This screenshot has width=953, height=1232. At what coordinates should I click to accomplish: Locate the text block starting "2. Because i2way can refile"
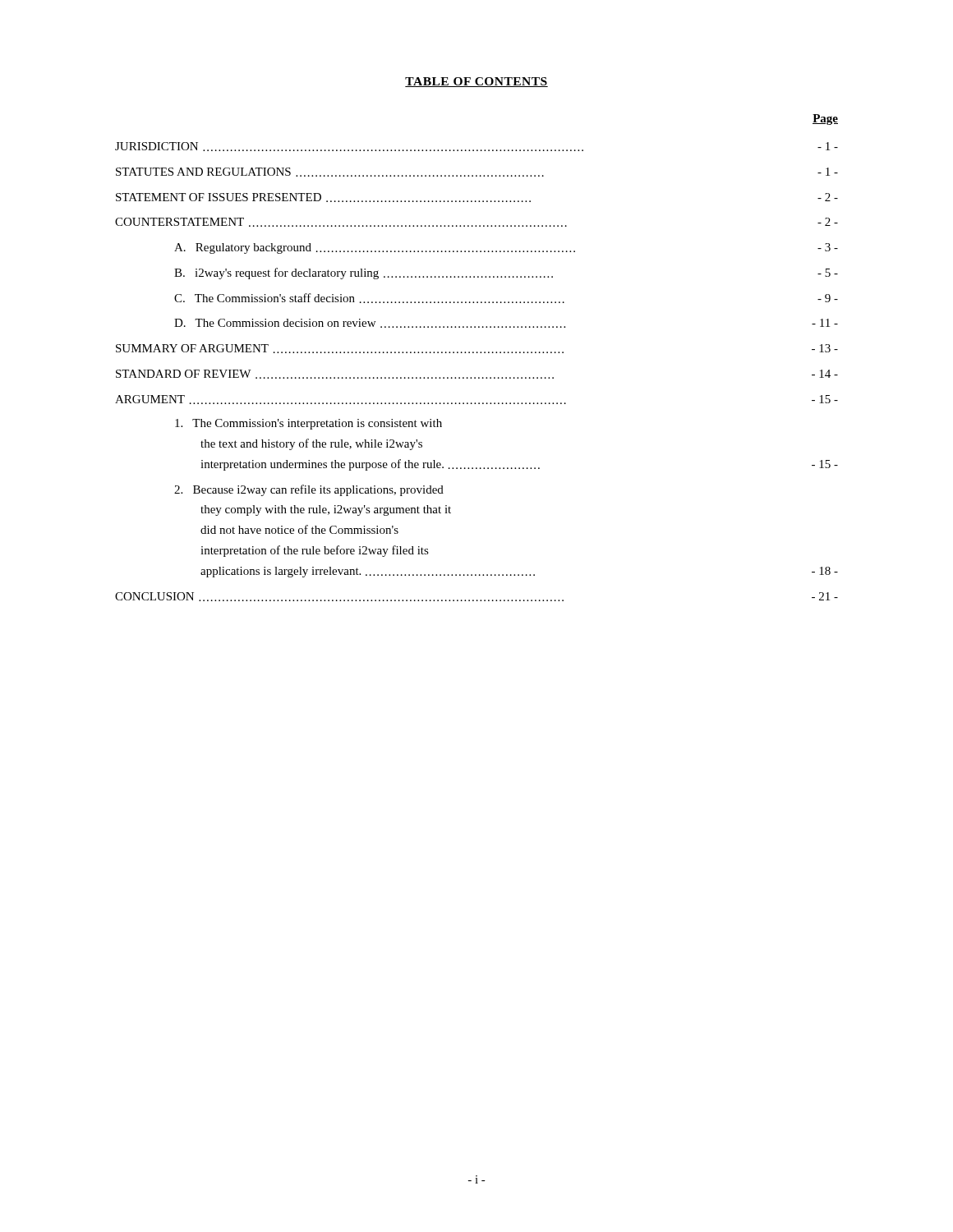pyautogui.click(x=309, y=490)
